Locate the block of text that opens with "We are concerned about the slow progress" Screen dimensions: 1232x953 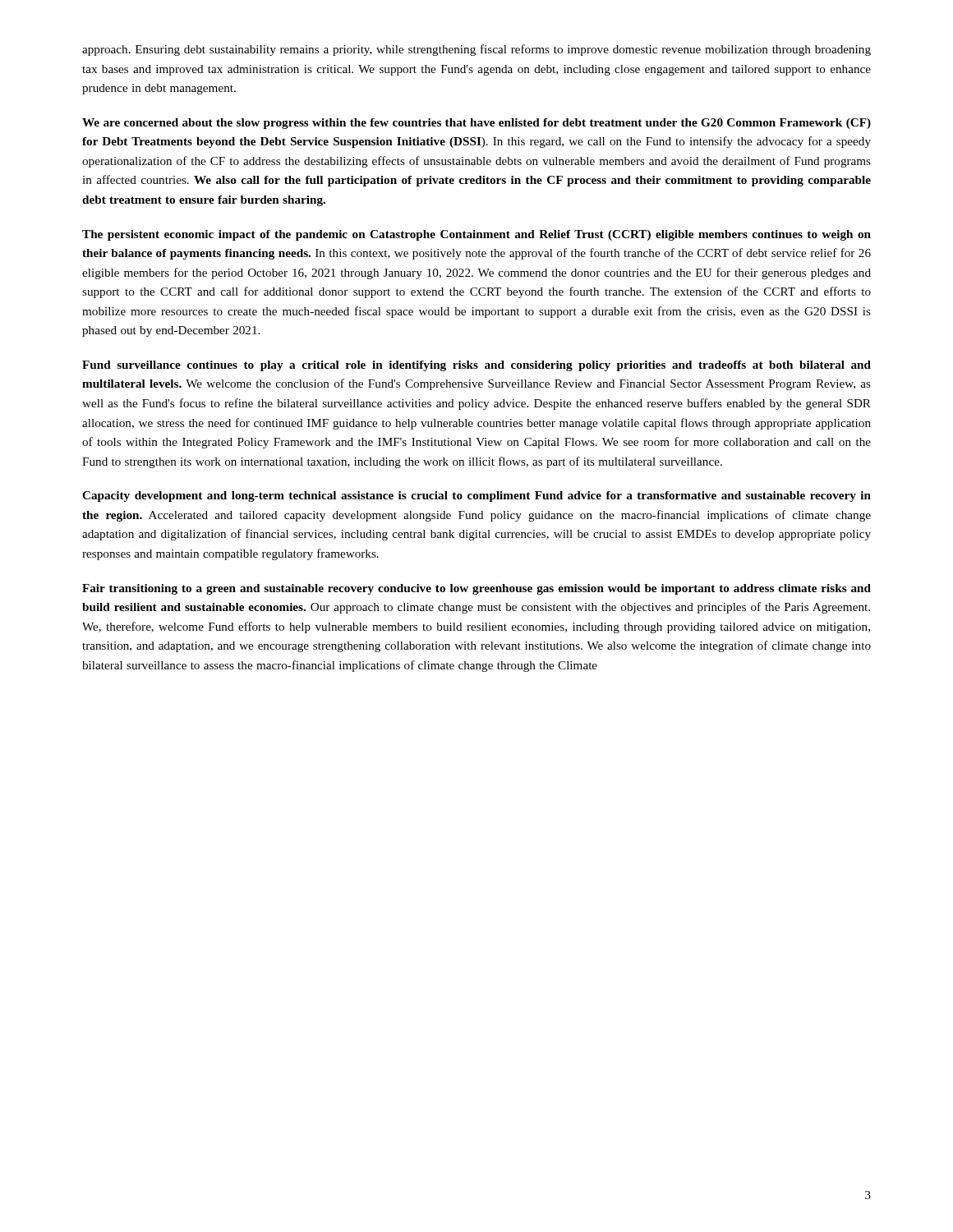click(x=476, y=160)
